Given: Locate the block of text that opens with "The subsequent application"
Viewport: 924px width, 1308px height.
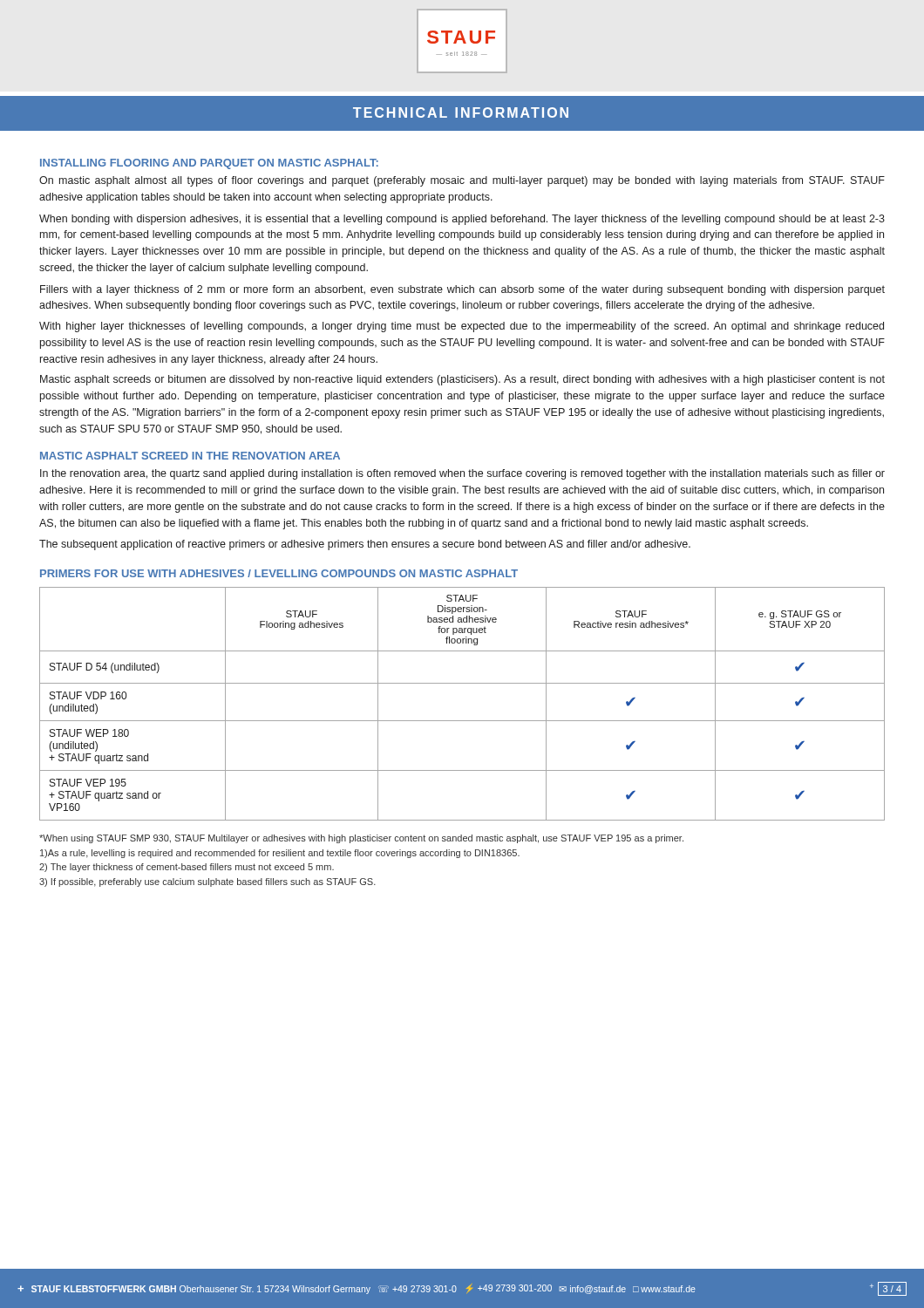Looking at the screenshot, I should coord(365,544).
